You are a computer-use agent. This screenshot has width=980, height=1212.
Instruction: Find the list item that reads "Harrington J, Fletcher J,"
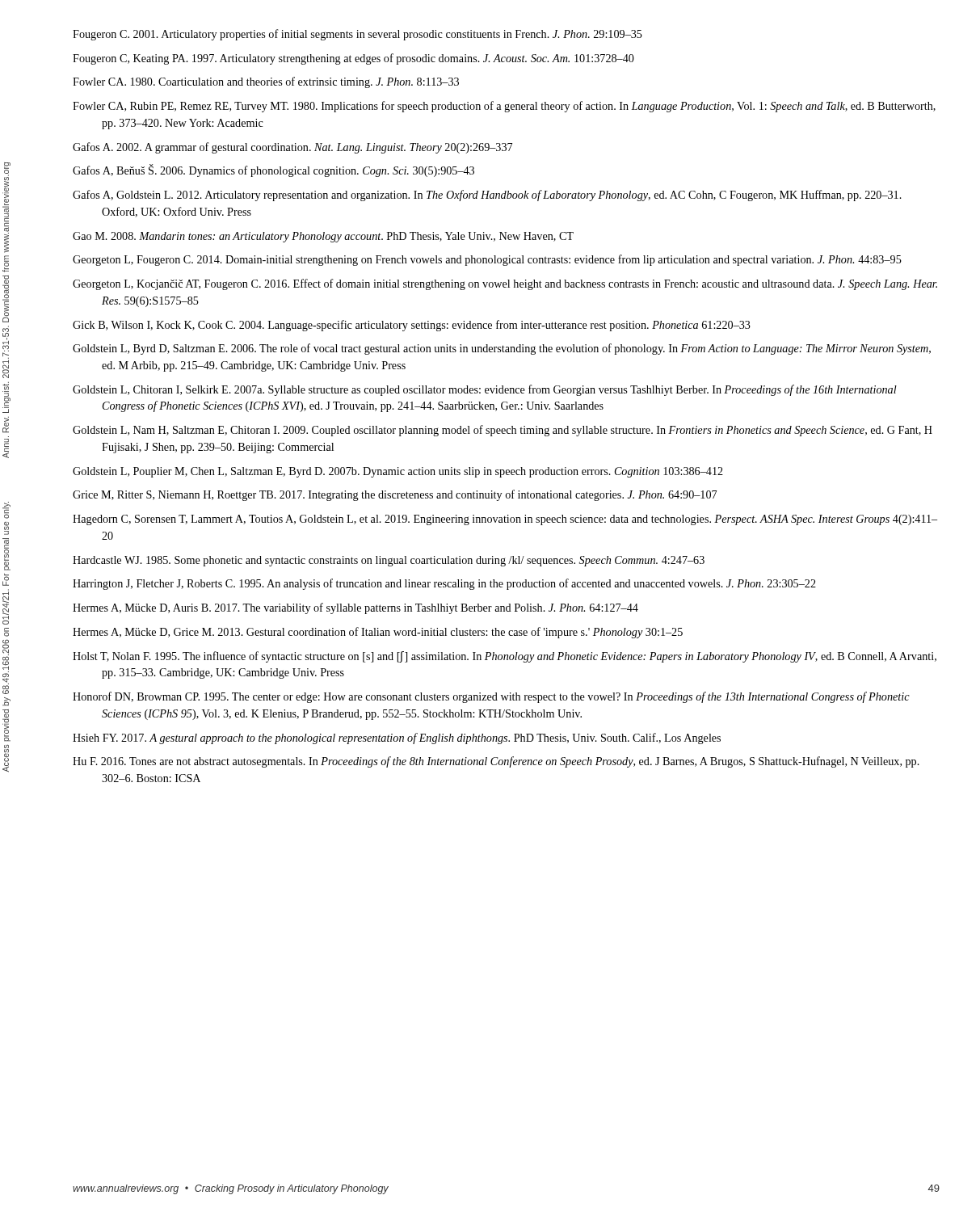click(x=444, y=584)
